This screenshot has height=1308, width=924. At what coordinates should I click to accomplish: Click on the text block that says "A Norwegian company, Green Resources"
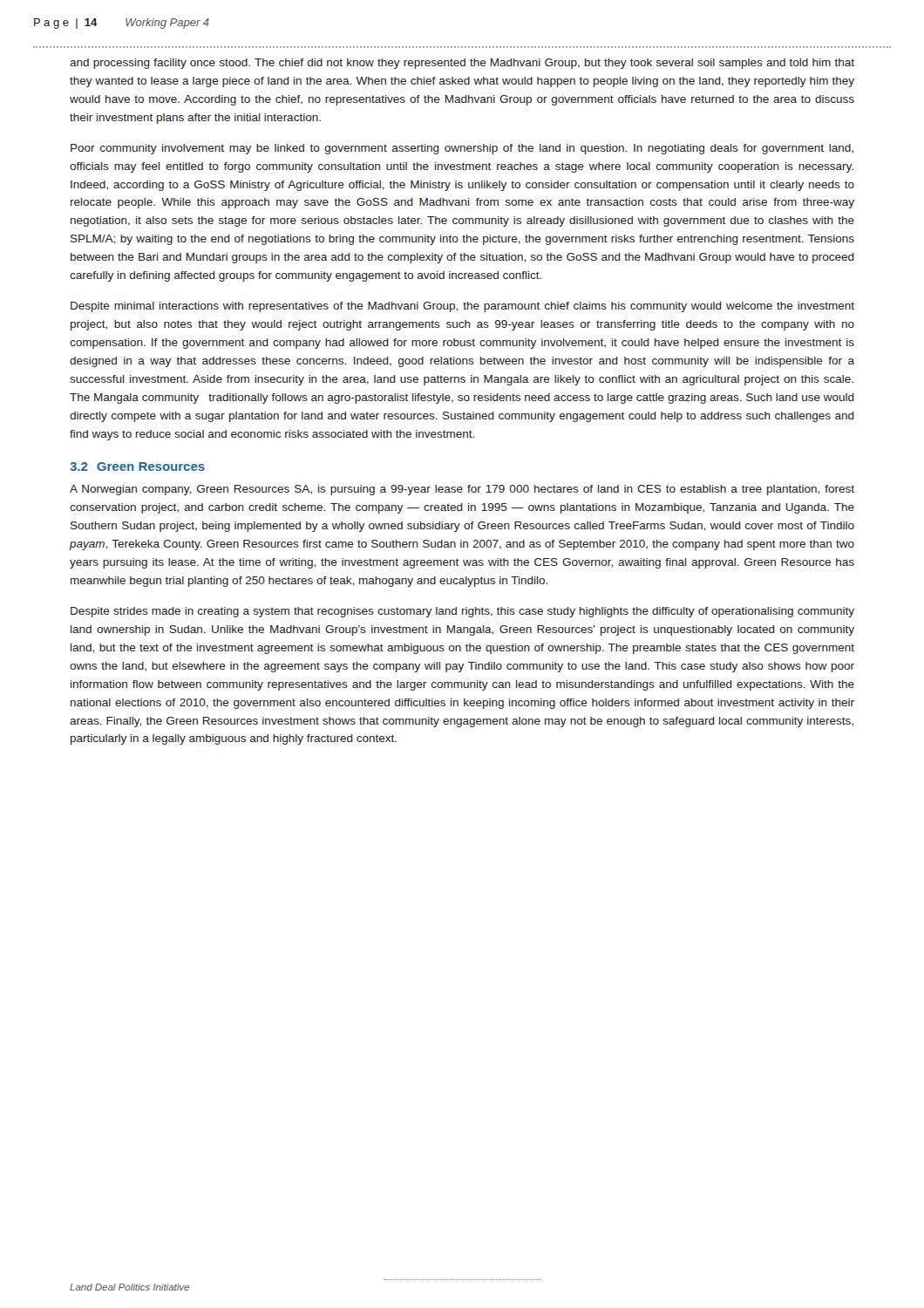(462, 535)
